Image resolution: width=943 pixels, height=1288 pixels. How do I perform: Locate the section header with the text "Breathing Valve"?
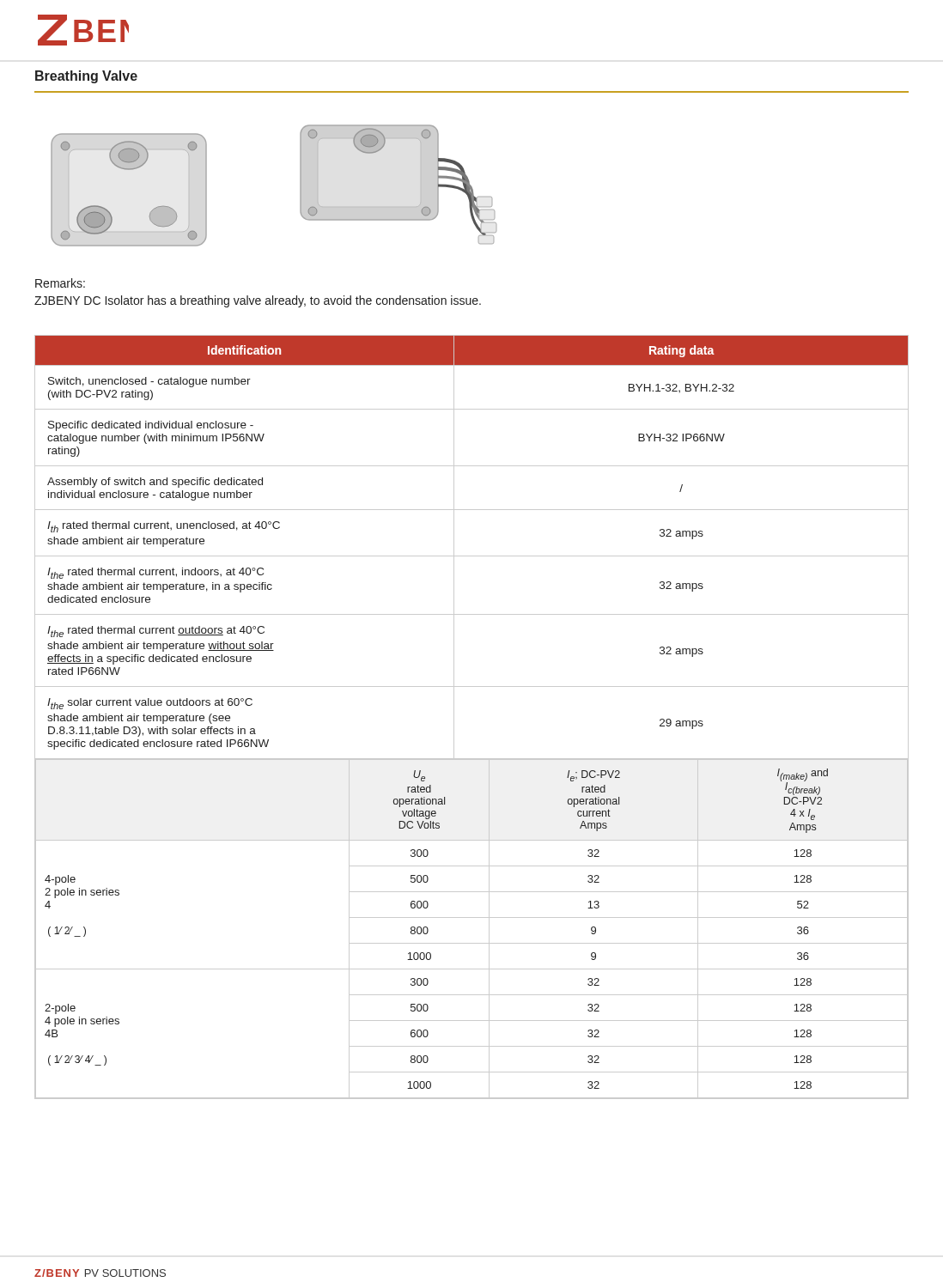pos(86,76)
